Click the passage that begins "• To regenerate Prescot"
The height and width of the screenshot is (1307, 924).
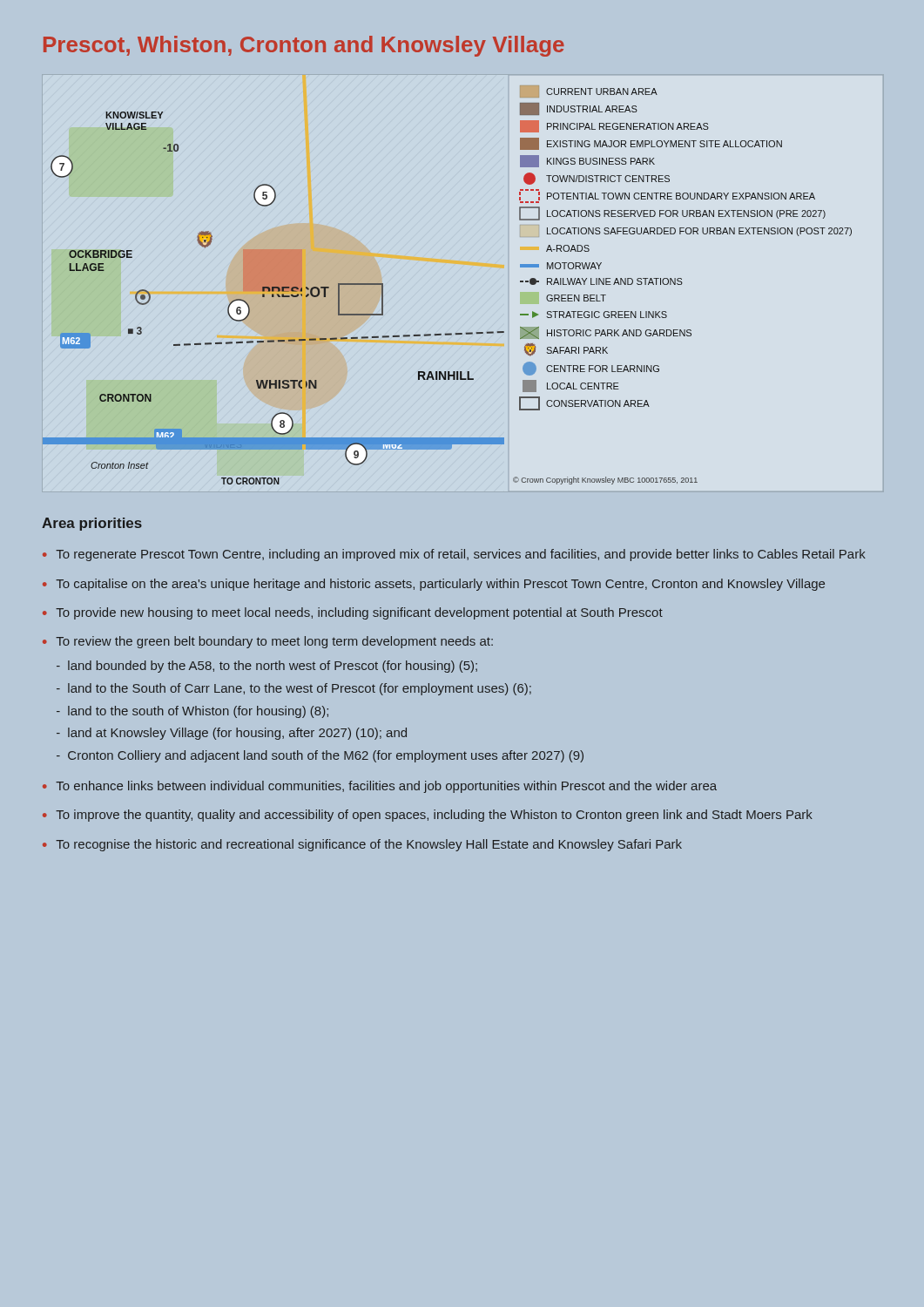(462, 555)
